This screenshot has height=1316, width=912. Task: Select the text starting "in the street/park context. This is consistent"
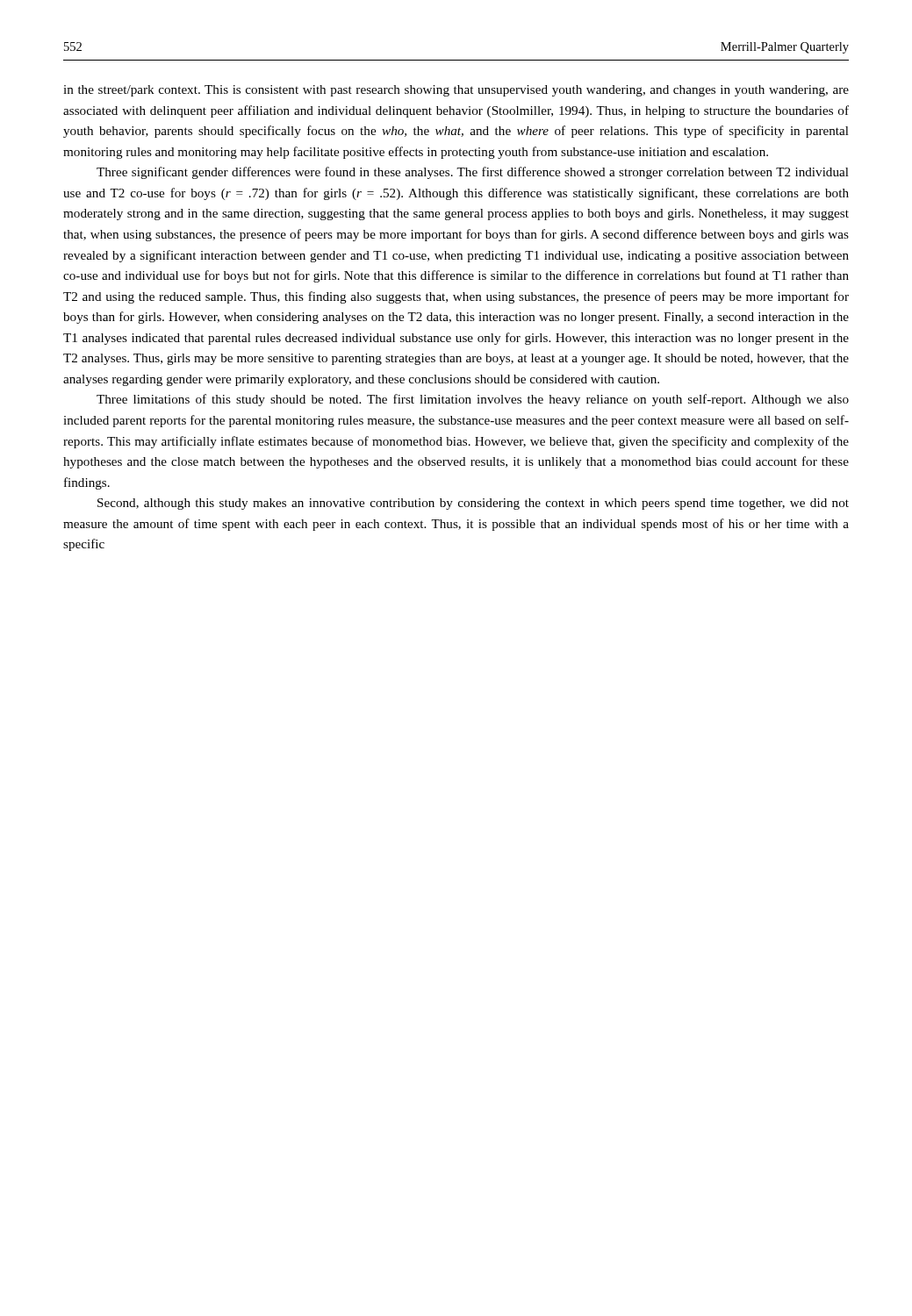(456, 317)
